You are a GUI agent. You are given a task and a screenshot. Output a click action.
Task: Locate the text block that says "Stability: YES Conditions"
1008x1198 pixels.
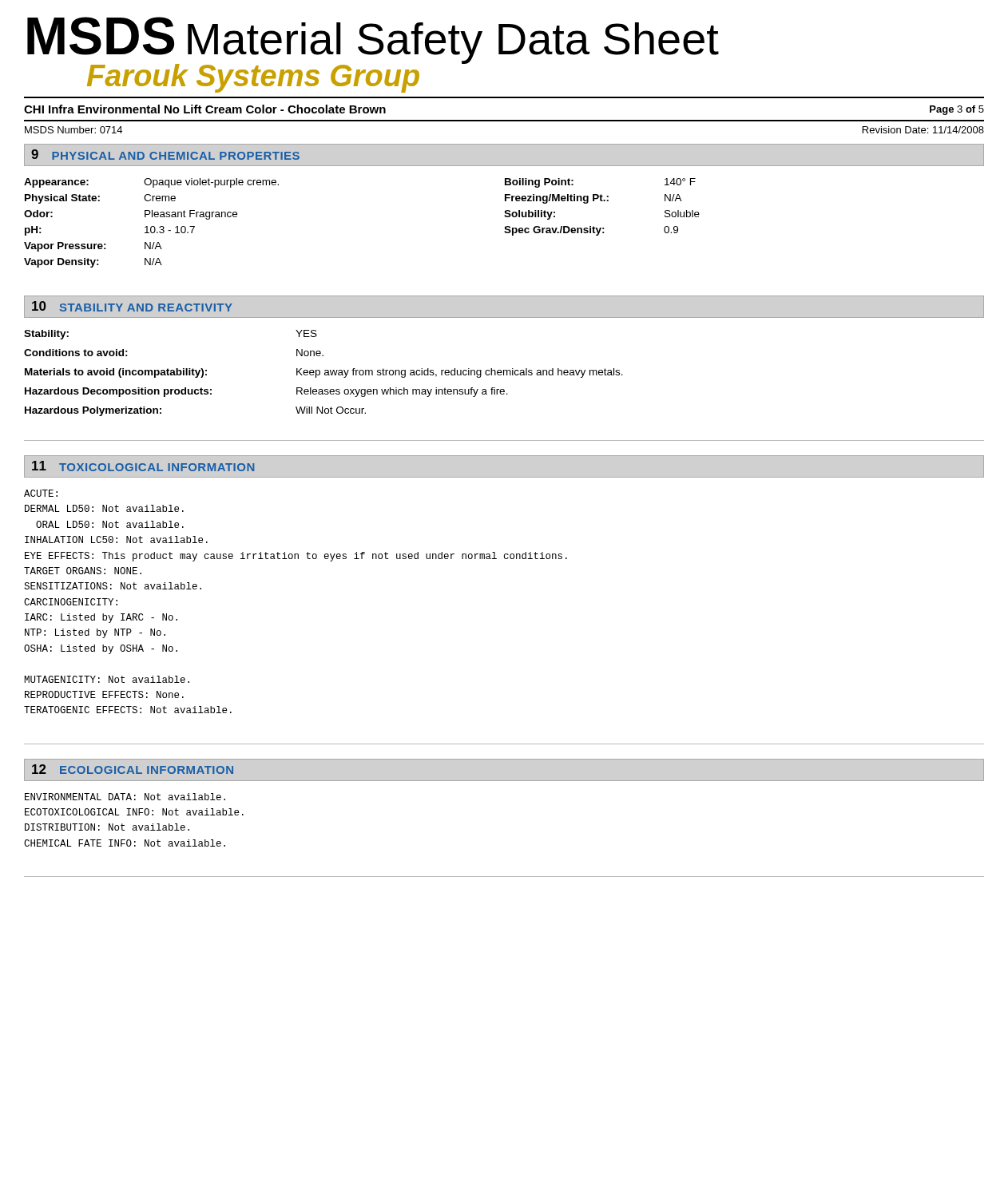pos(504,372)
